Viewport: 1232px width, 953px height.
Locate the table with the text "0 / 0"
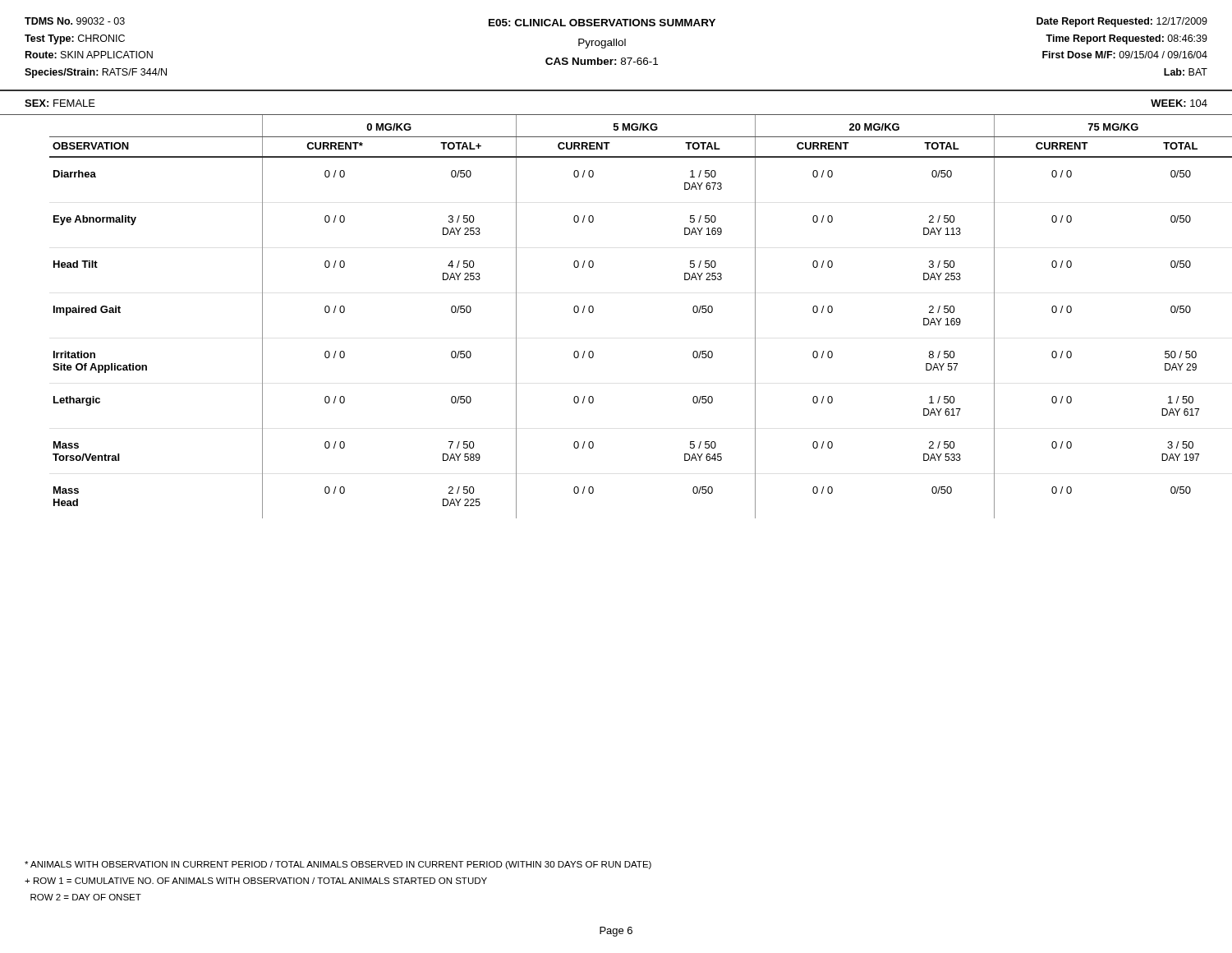point(616,316)
